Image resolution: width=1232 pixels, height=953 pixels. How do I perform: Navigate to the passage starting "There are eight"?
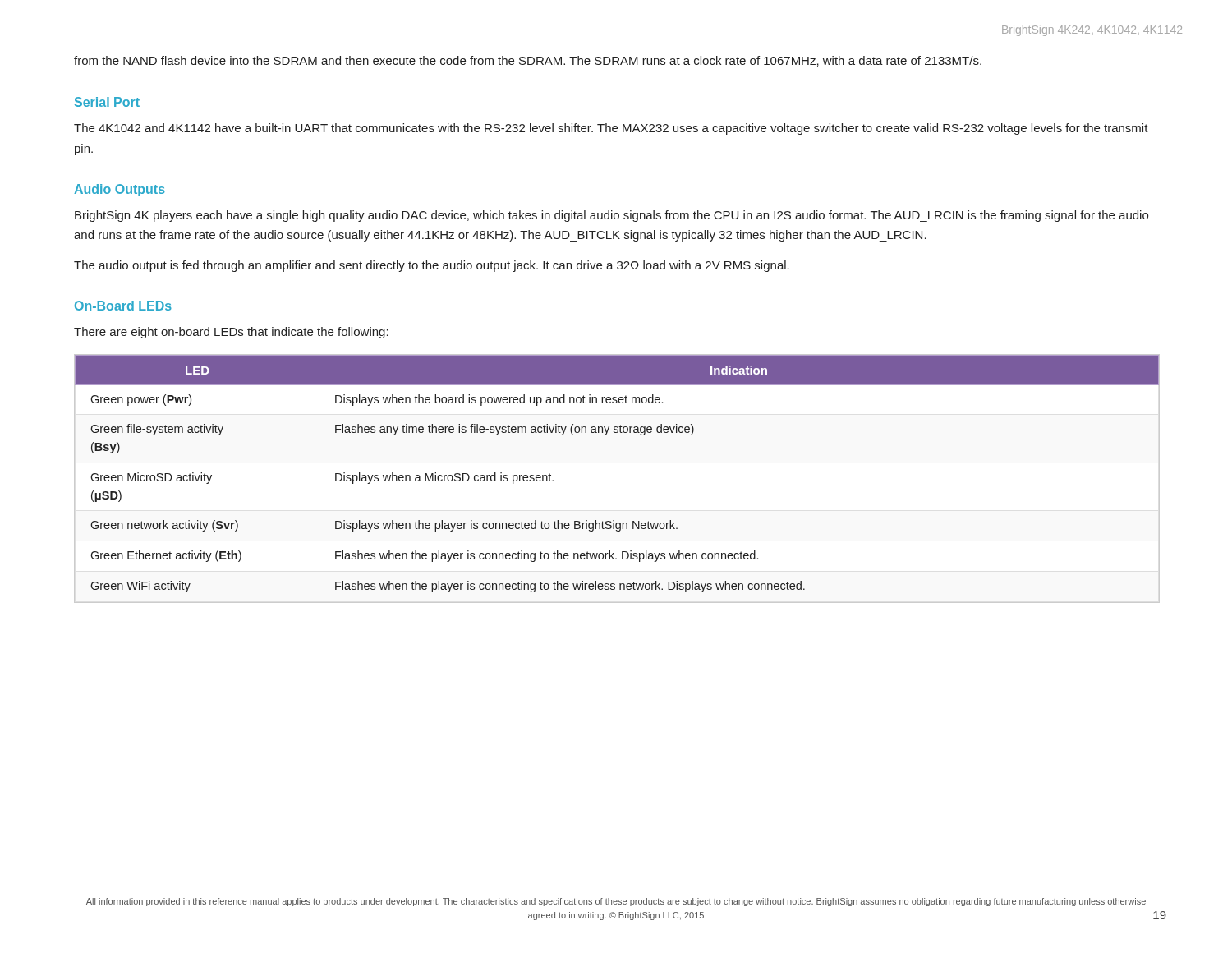(x=231, y=331)
